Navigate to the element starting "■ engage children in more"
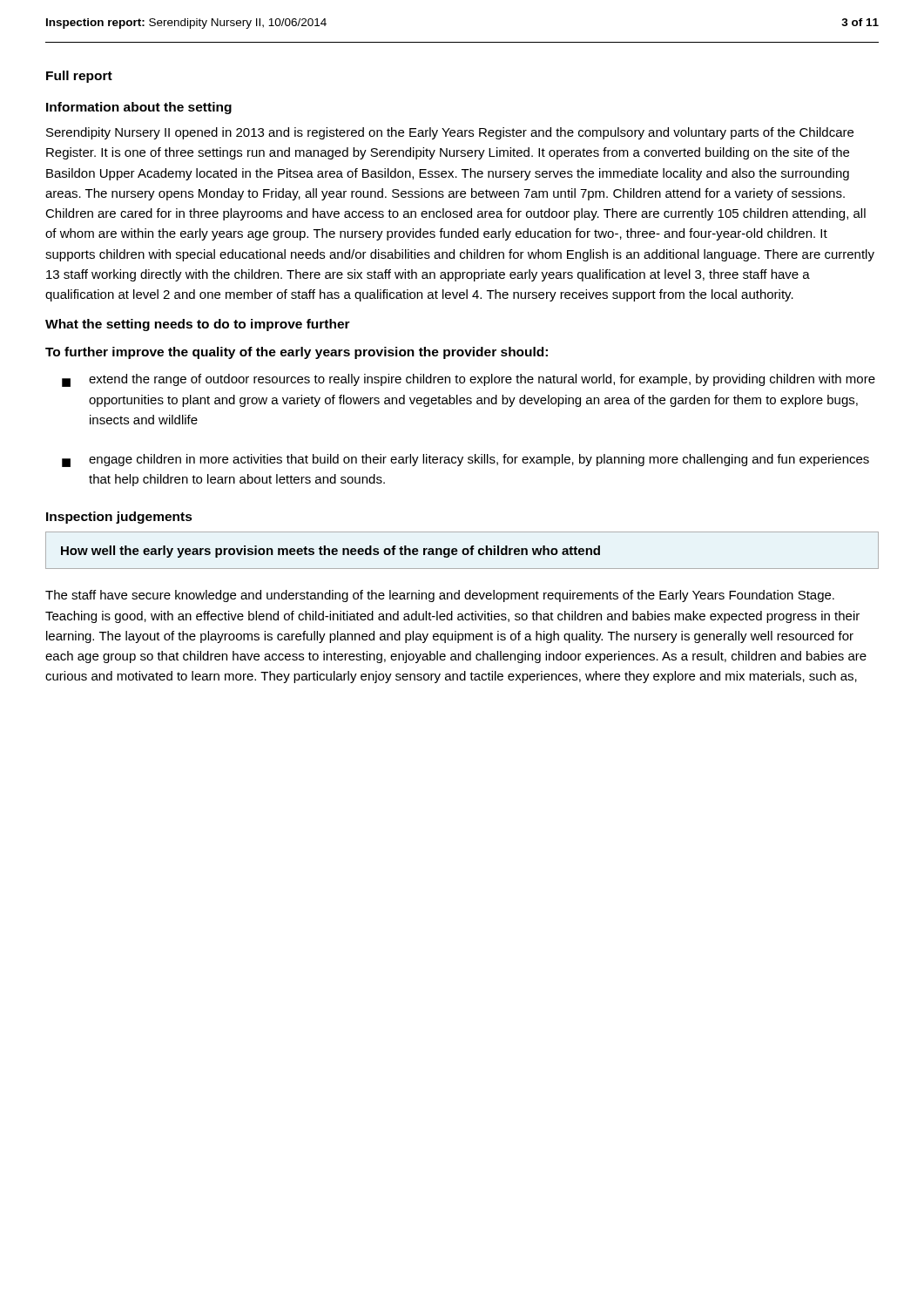This screenshot has width=924, height=1307. (470, 469)
